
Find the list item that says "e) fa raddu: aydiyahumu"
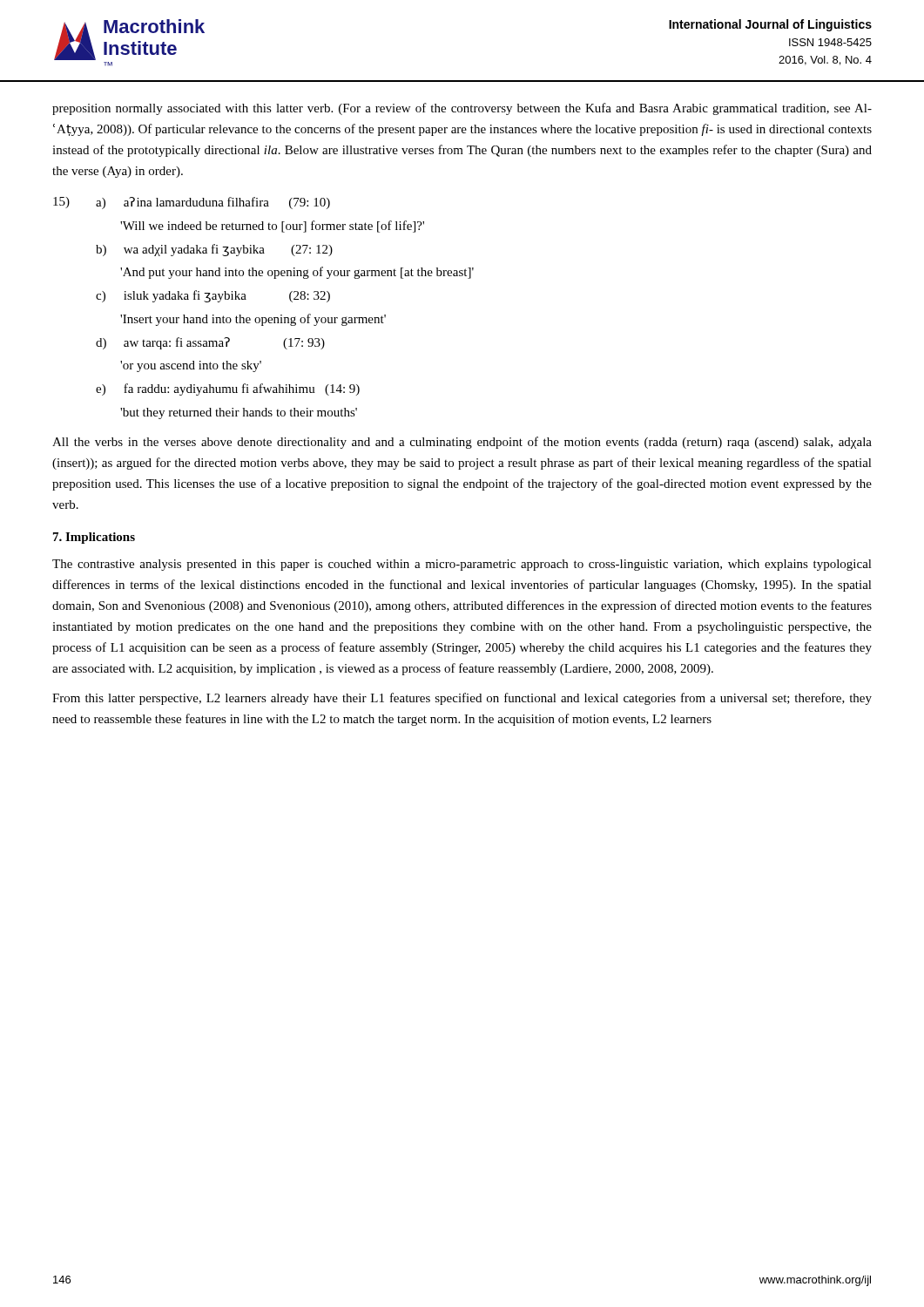point(228,389)
